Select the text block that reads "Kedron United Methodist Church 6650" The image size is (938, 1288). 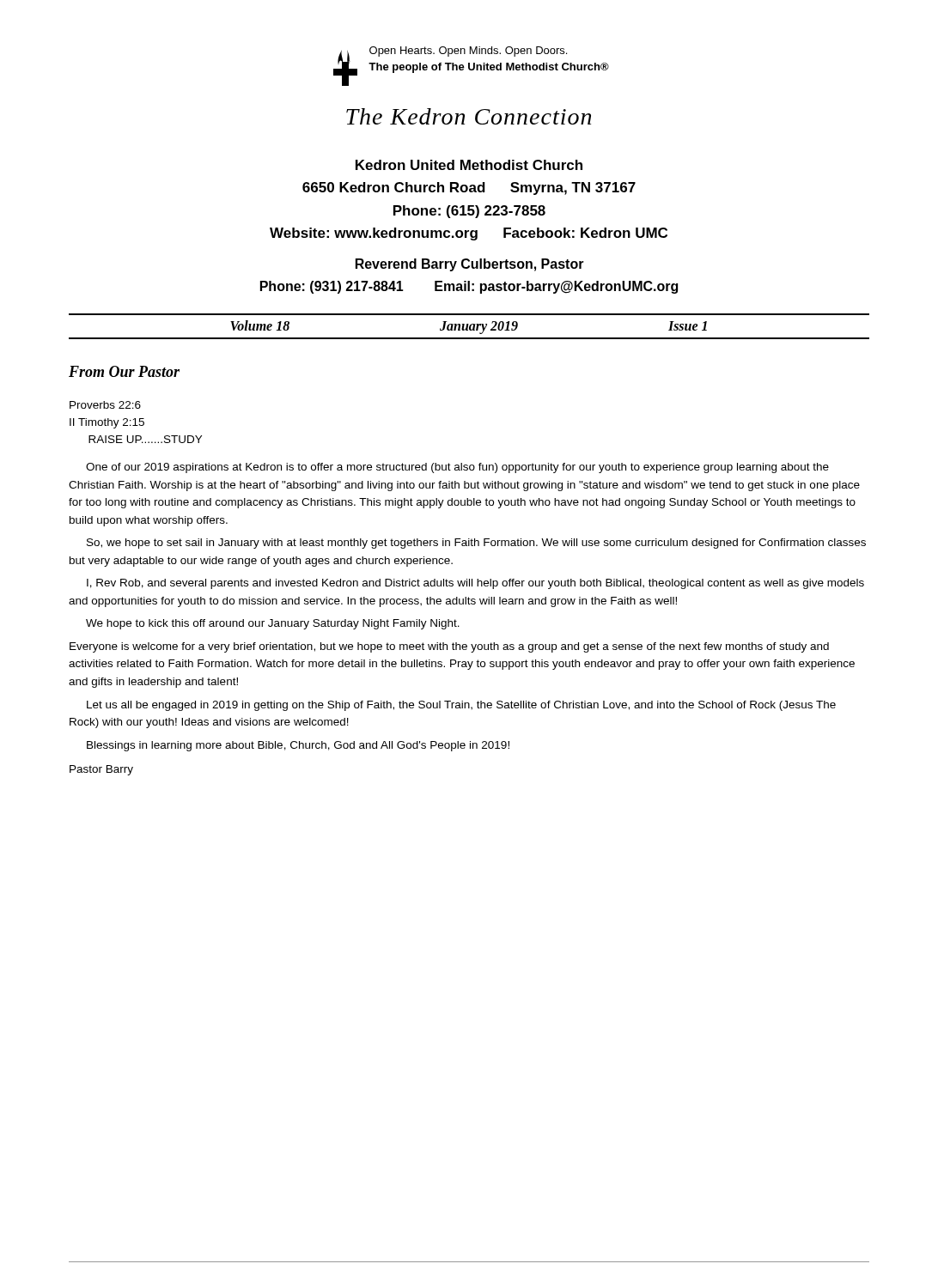point(469,199)
